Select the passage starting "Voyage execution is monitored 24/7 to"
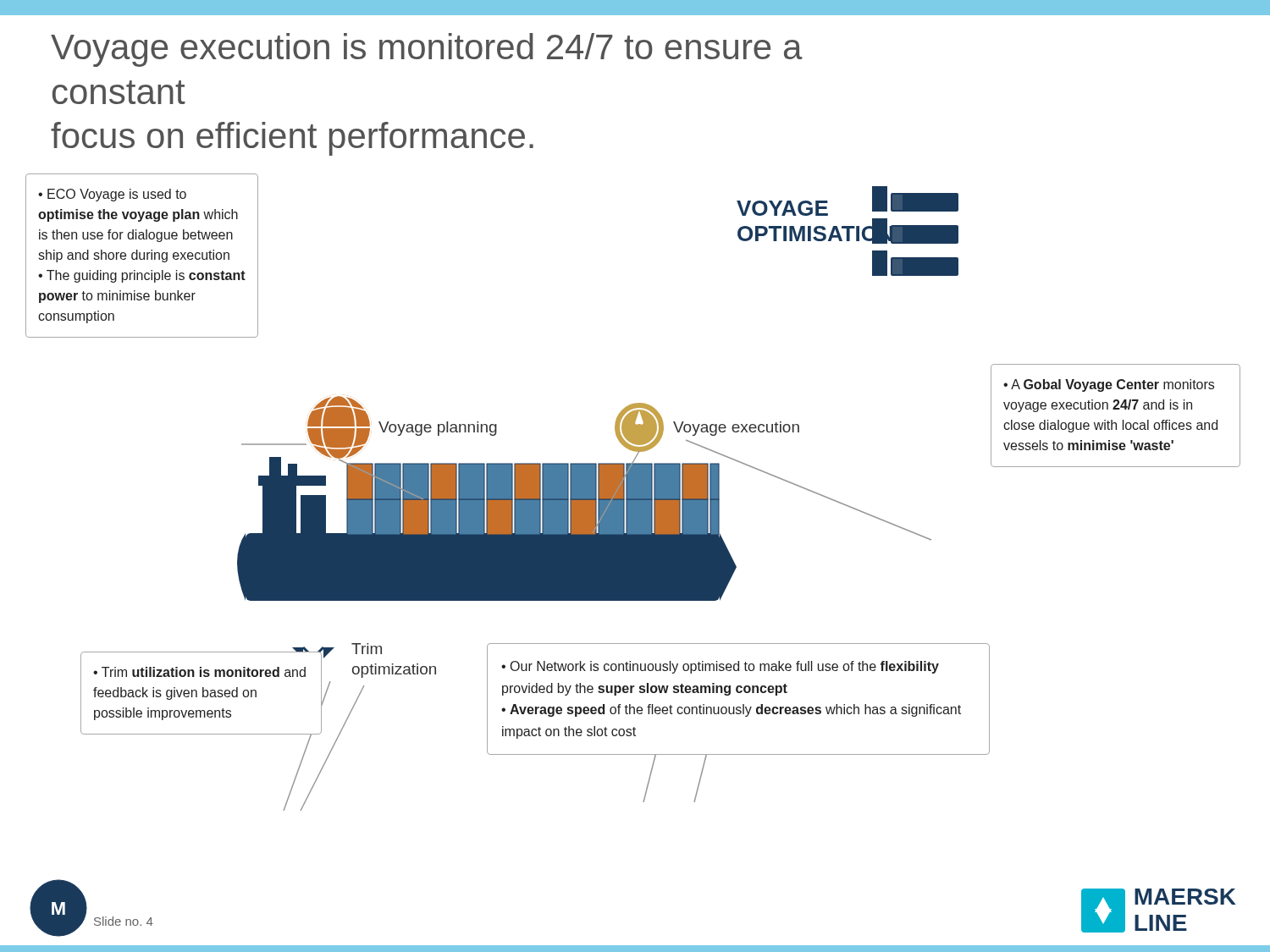 427,50
